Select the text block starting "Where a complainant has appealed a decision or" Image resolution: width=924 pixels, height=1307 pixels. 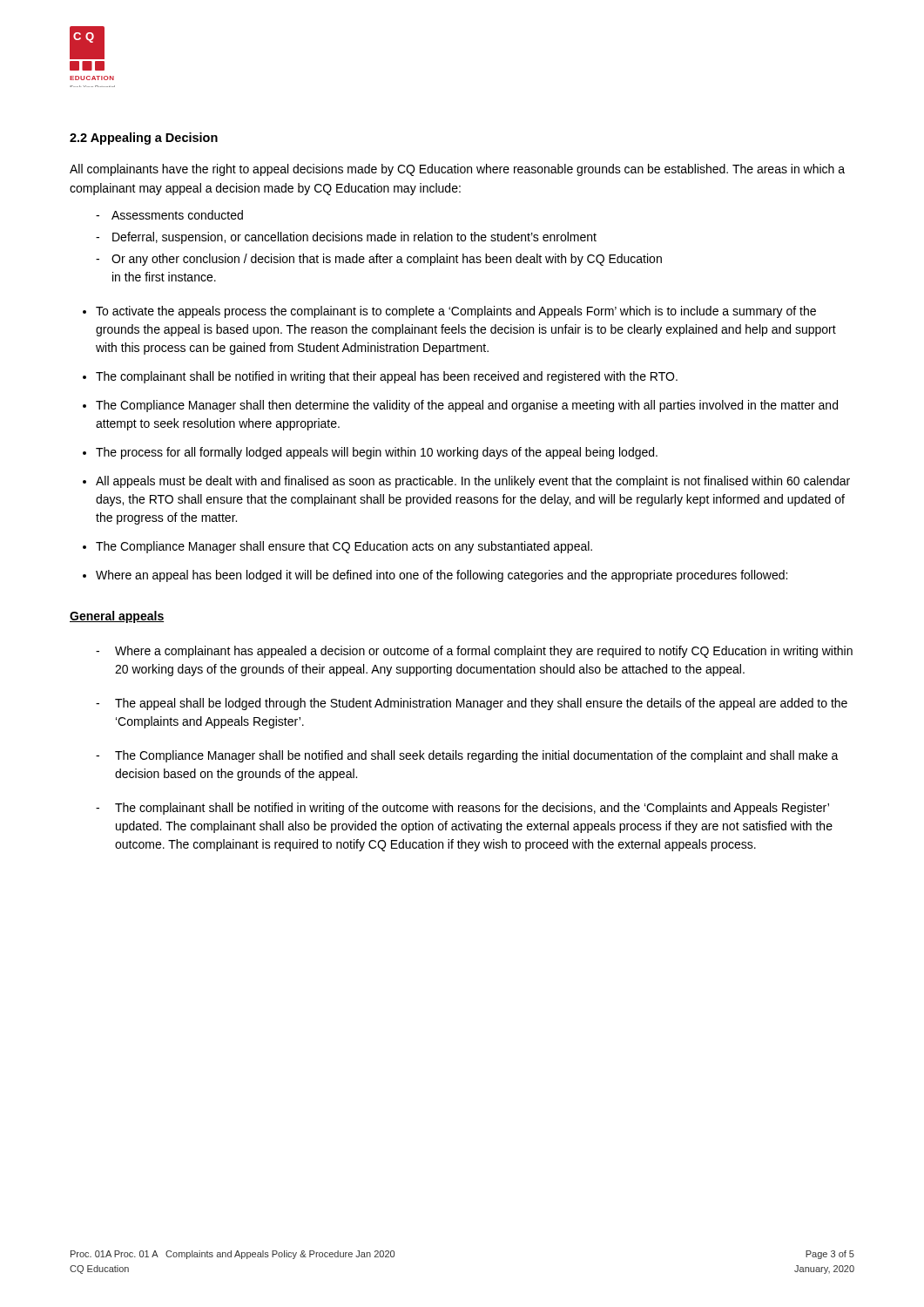click(x=484, y=660)
